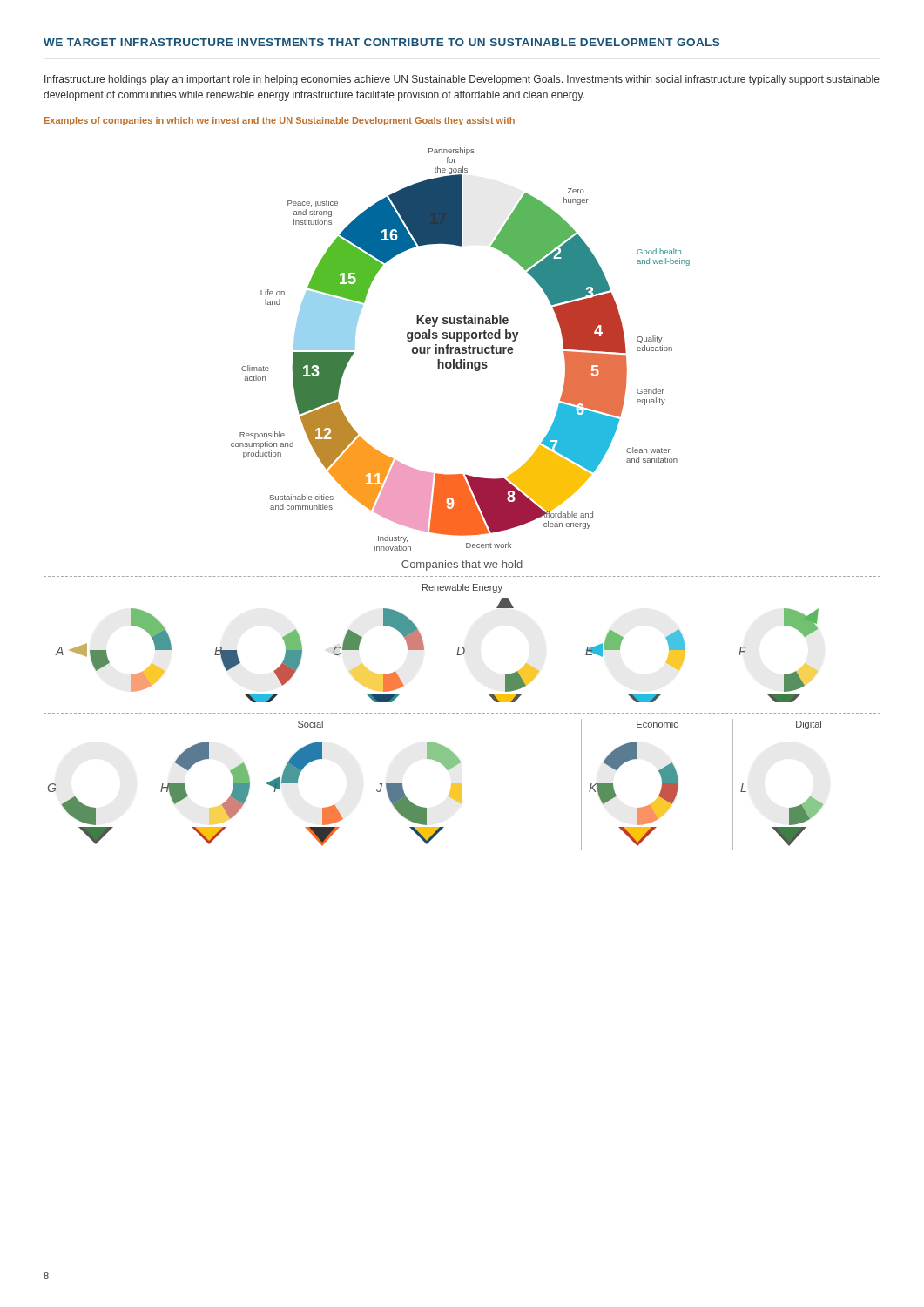Locate the caption that says "Renewable Energy"
This screenshot has width=924, height=1307.
point(462,587)
